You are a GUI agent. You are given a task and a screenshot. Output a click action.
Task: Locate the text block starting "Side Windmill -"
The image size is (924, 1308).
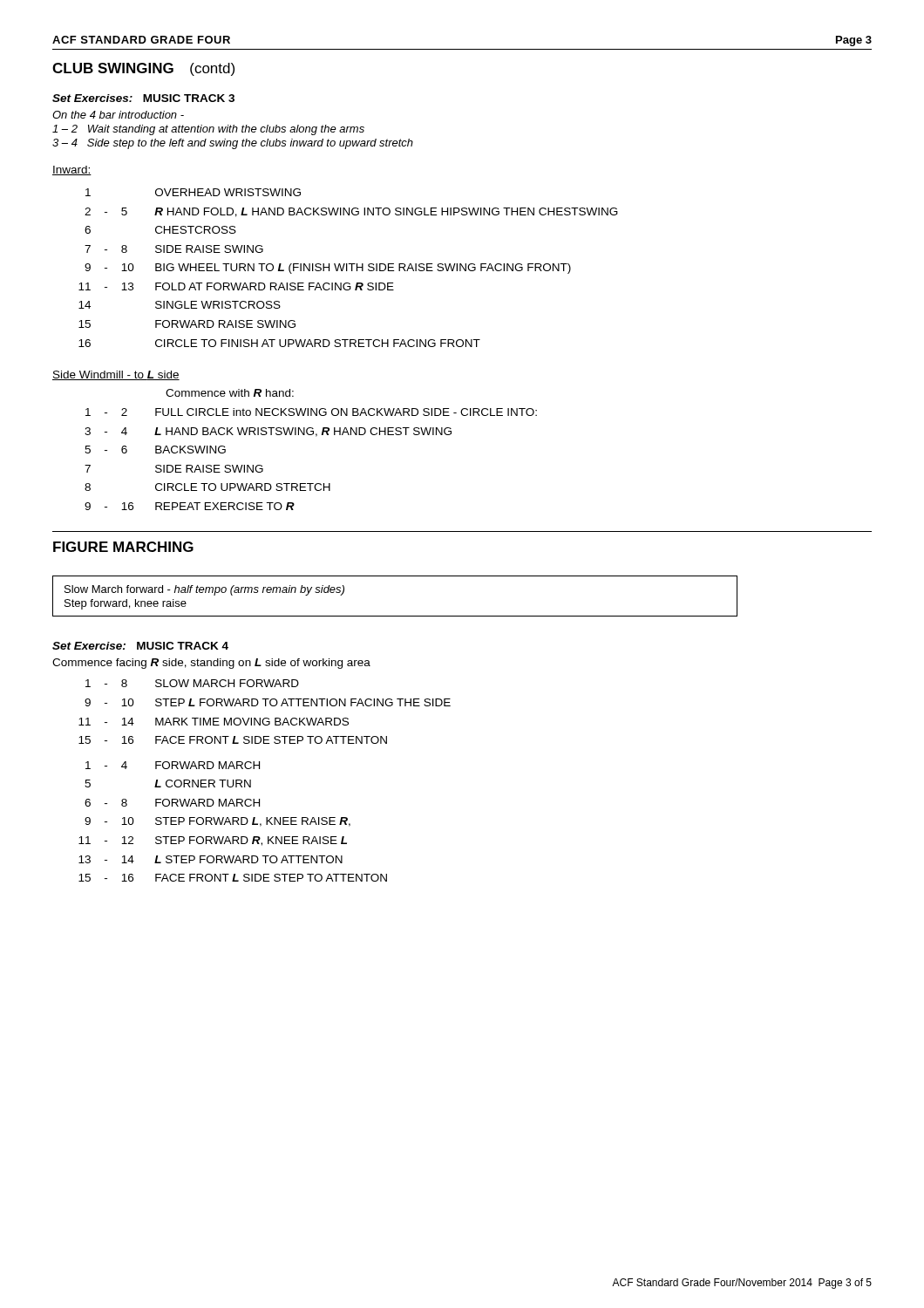point(116,375)
